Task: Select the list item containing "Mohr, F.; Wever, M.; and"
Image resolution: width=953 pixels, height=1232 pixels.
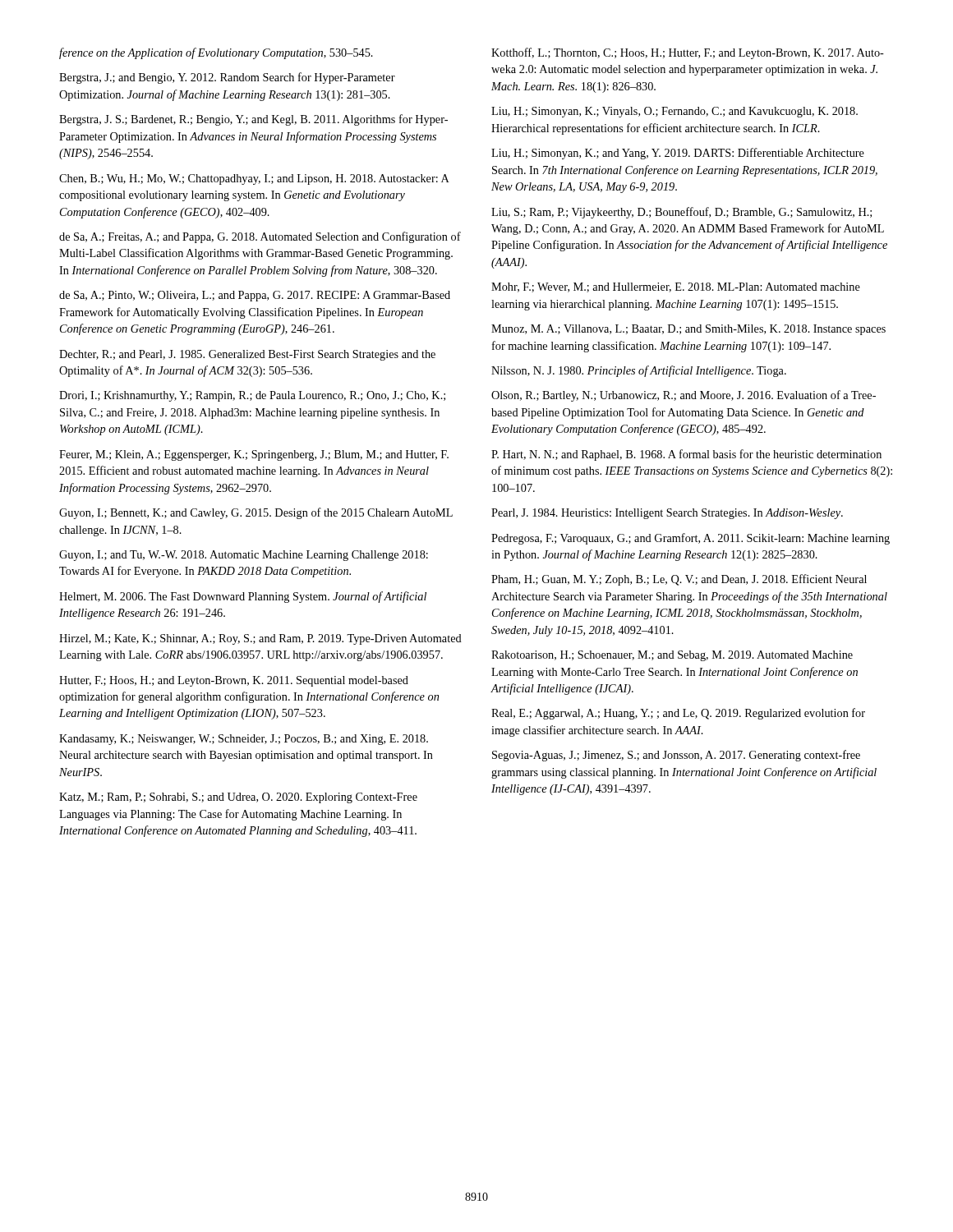Action: (676, 295)
